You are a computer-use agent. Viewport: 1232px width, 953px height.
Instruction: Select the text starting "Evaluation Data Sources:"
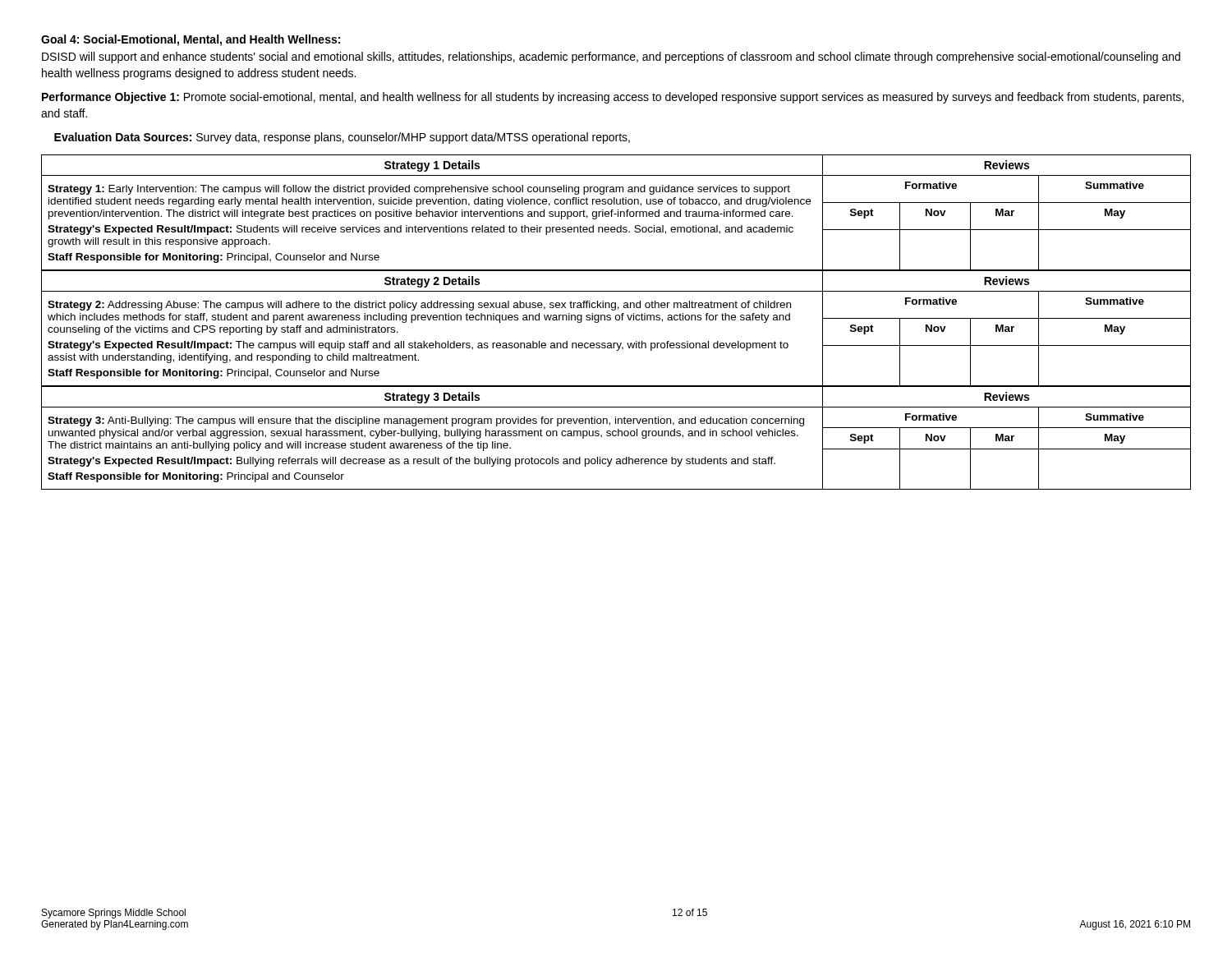(x=336, y=138)
